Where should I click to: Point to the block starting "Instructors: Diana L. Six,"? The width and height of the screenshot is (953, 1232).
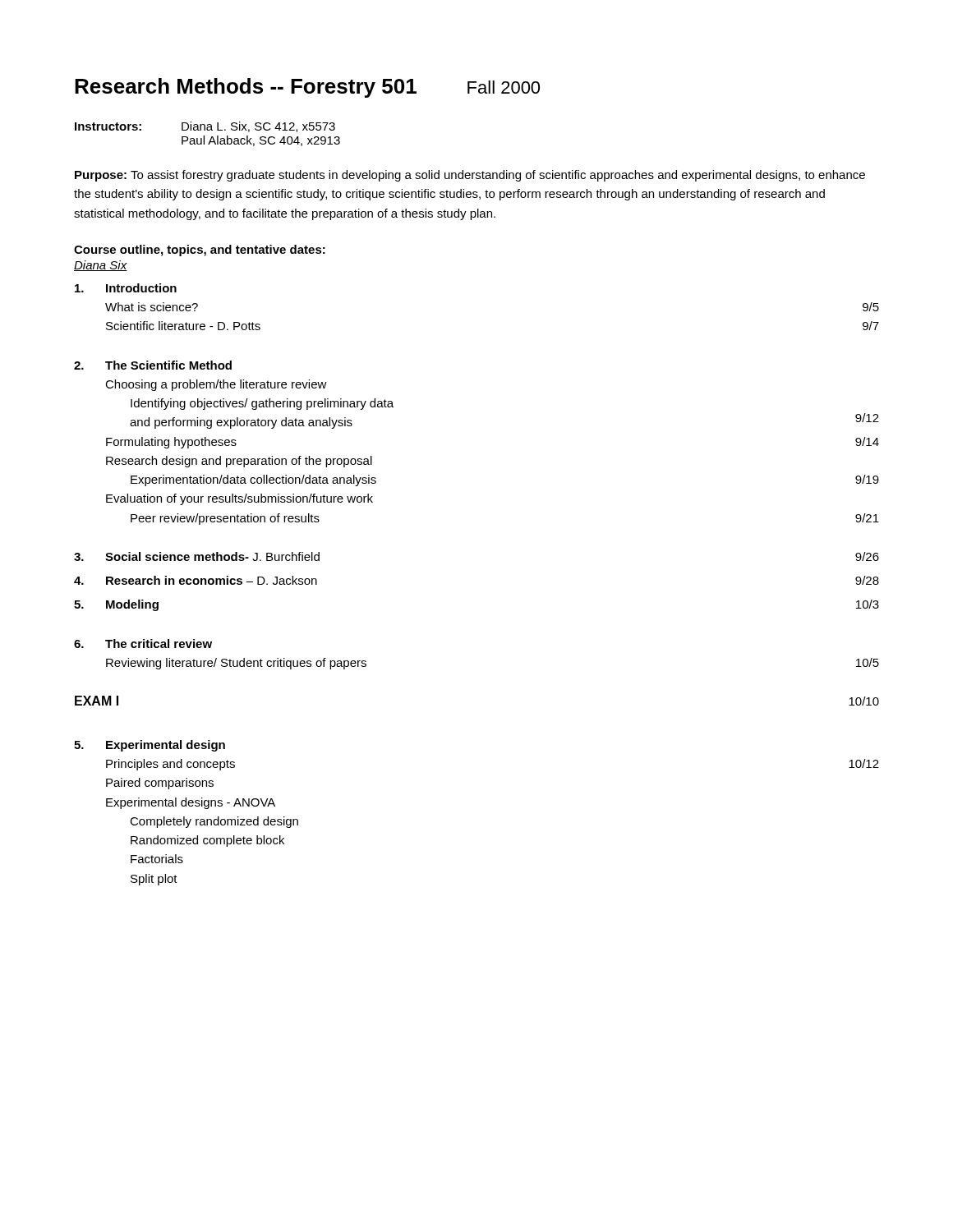(207, 133)
